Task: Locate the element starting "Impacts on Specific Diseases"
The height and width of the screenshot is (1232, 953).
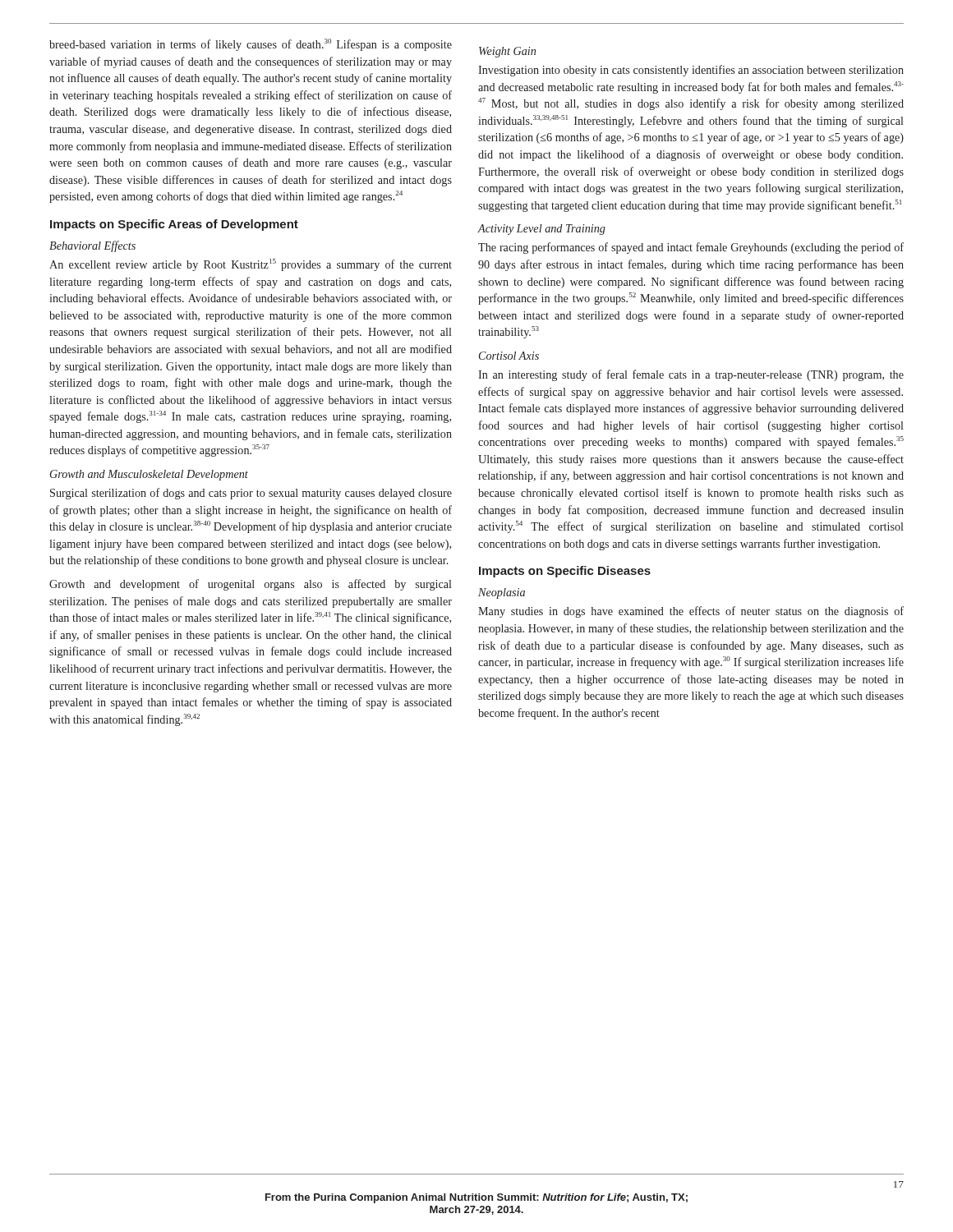Action: pos(565,572)
